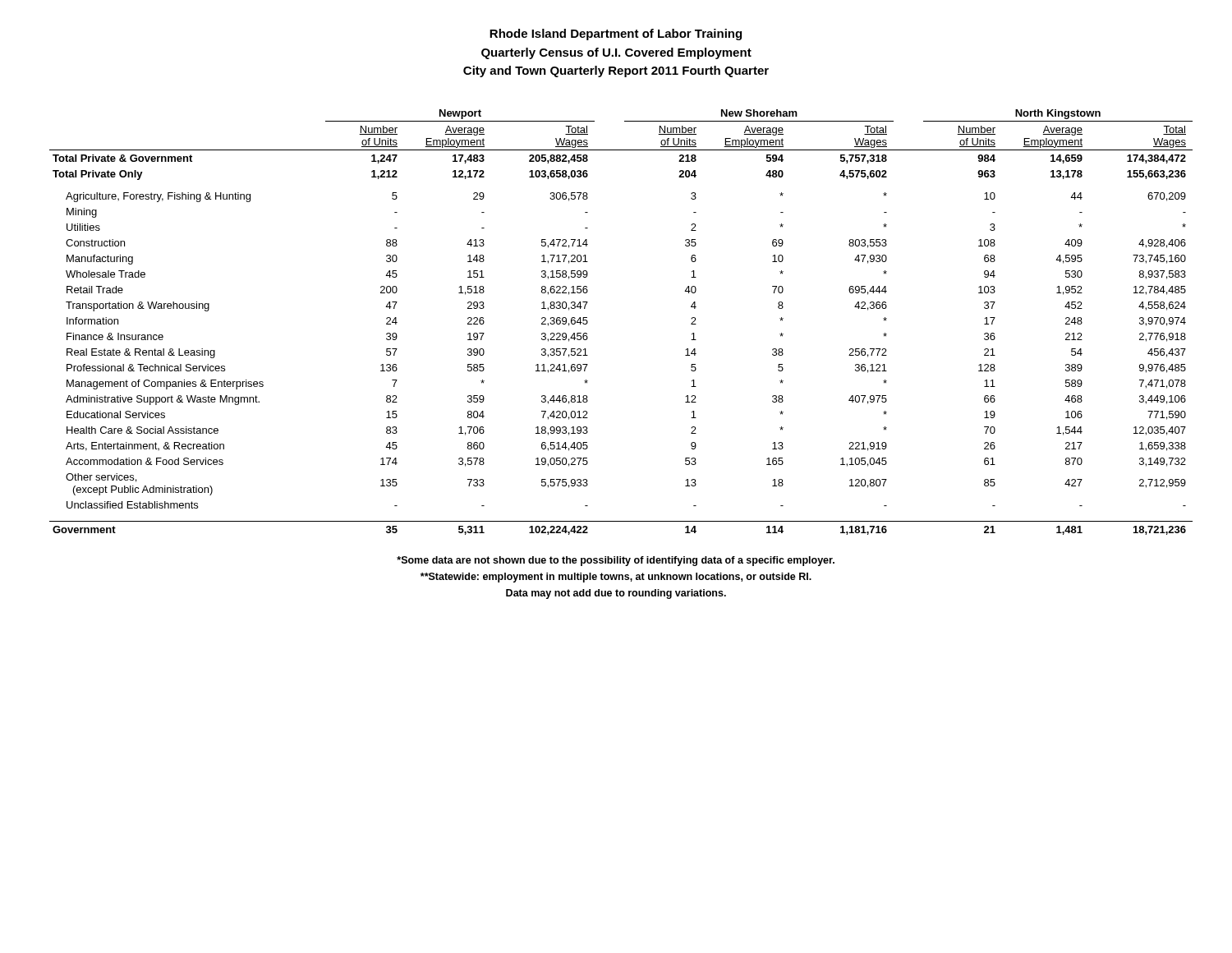Image resolution: width=1232 pixels, height=953 pixels.
Task: Click the passage that begins "Some data are not shown"
Action: pos(616,576)
